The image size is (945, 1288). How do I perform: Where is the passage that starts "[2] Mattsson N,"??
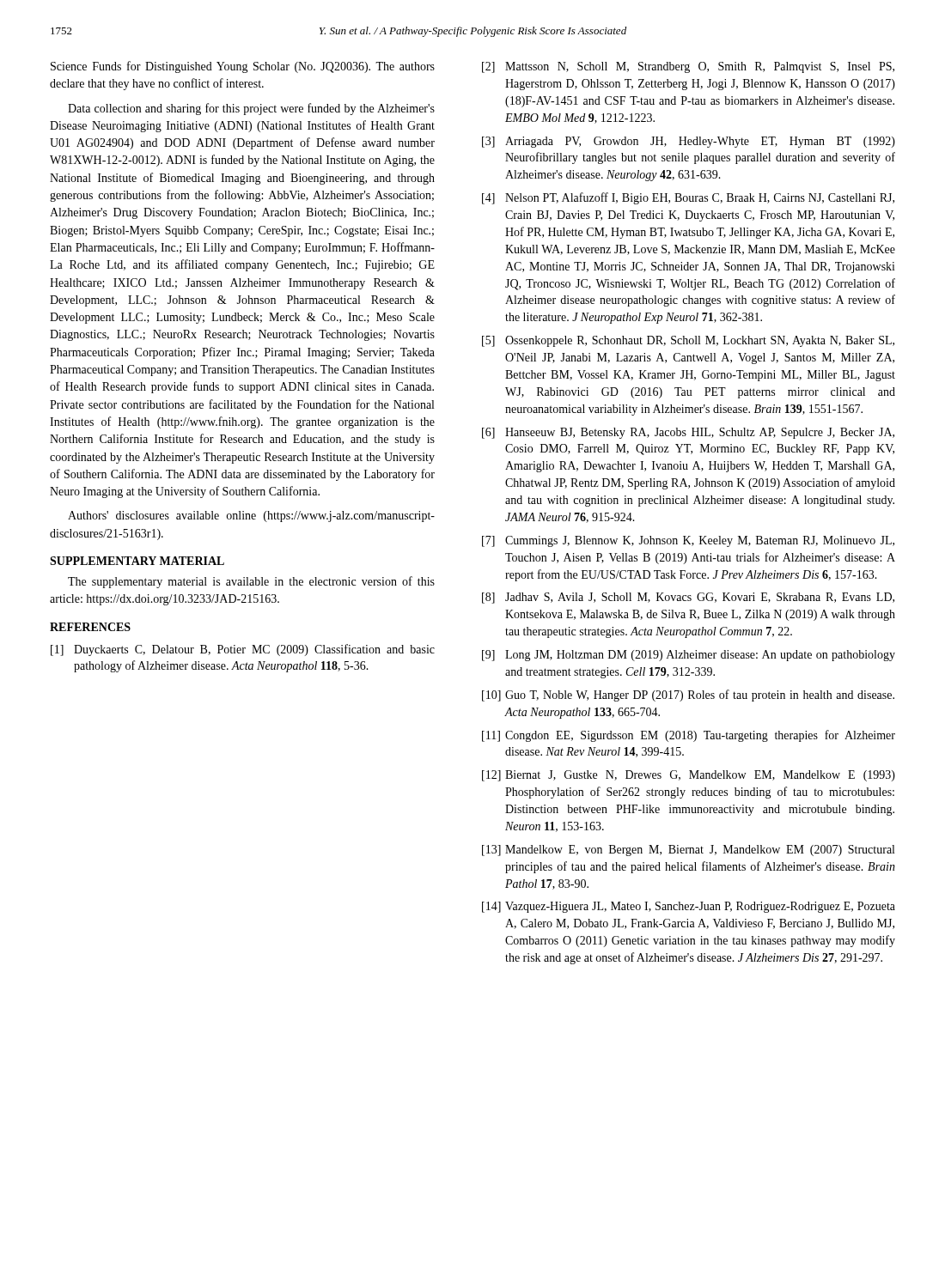click(x=688, y=92)
